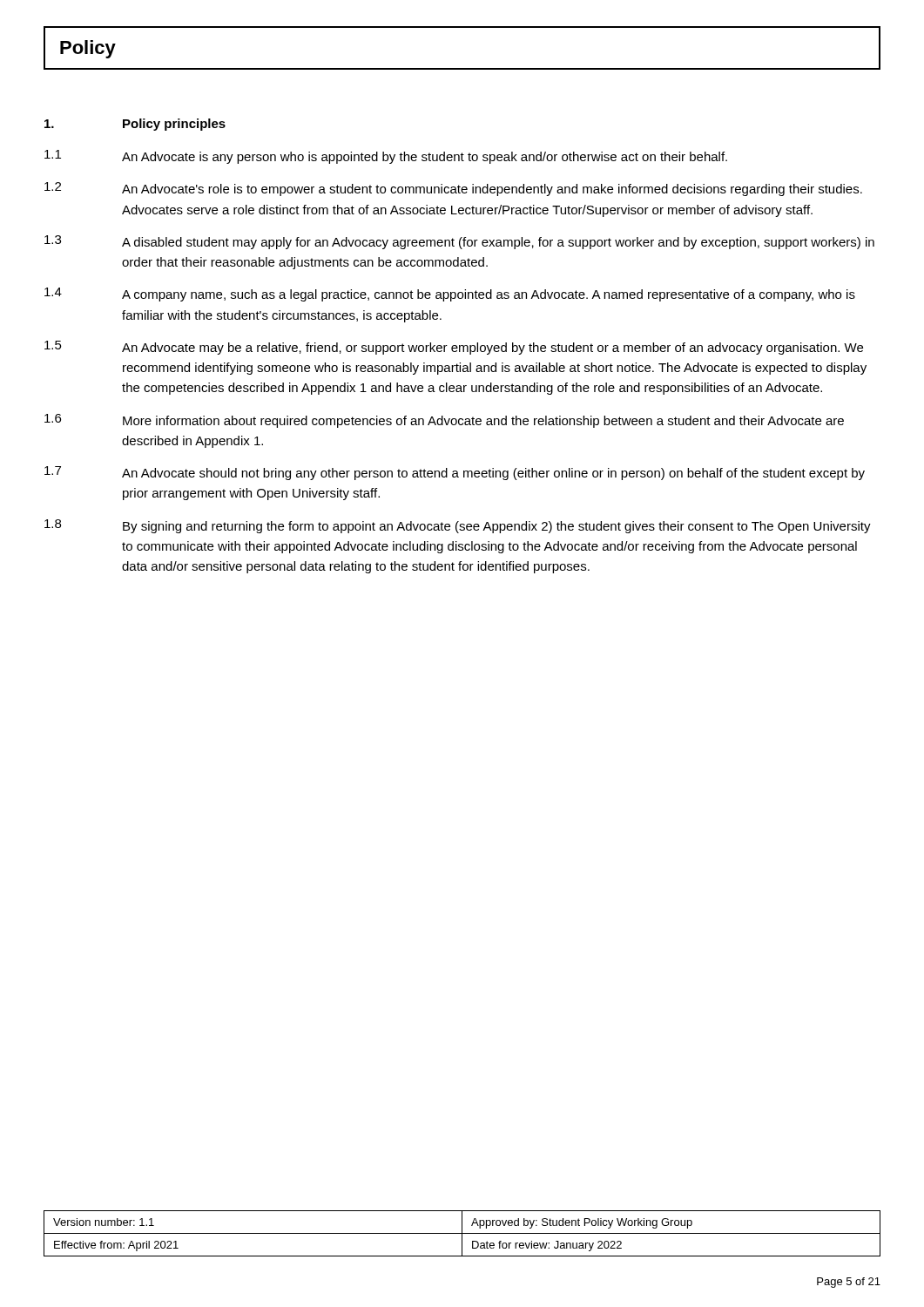
Task: Where is the passage that starts "2 An Advocate's"?
Action: tap(462, 199)
